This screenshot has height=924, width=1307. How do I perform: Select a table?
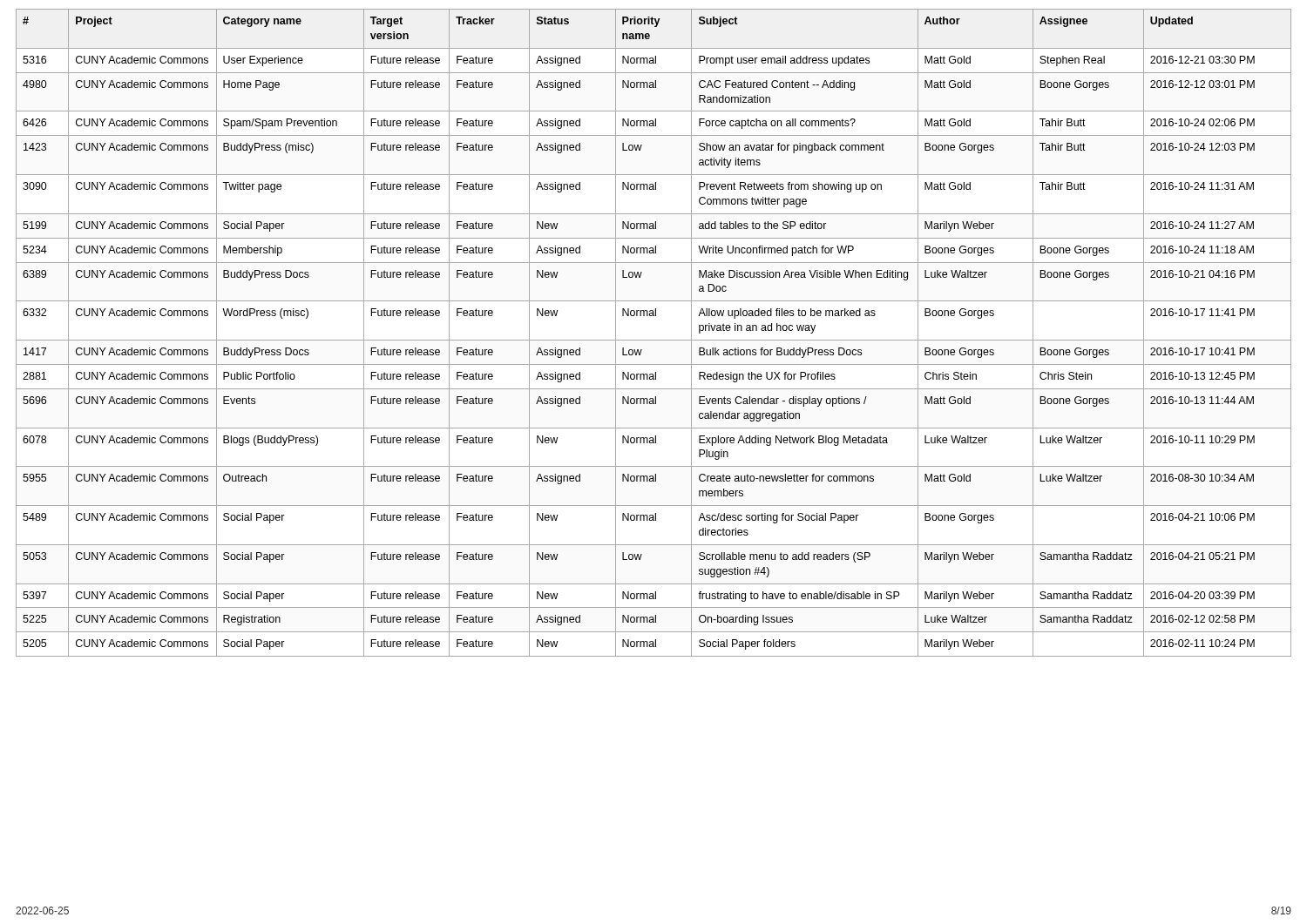[x=654, y=333]
